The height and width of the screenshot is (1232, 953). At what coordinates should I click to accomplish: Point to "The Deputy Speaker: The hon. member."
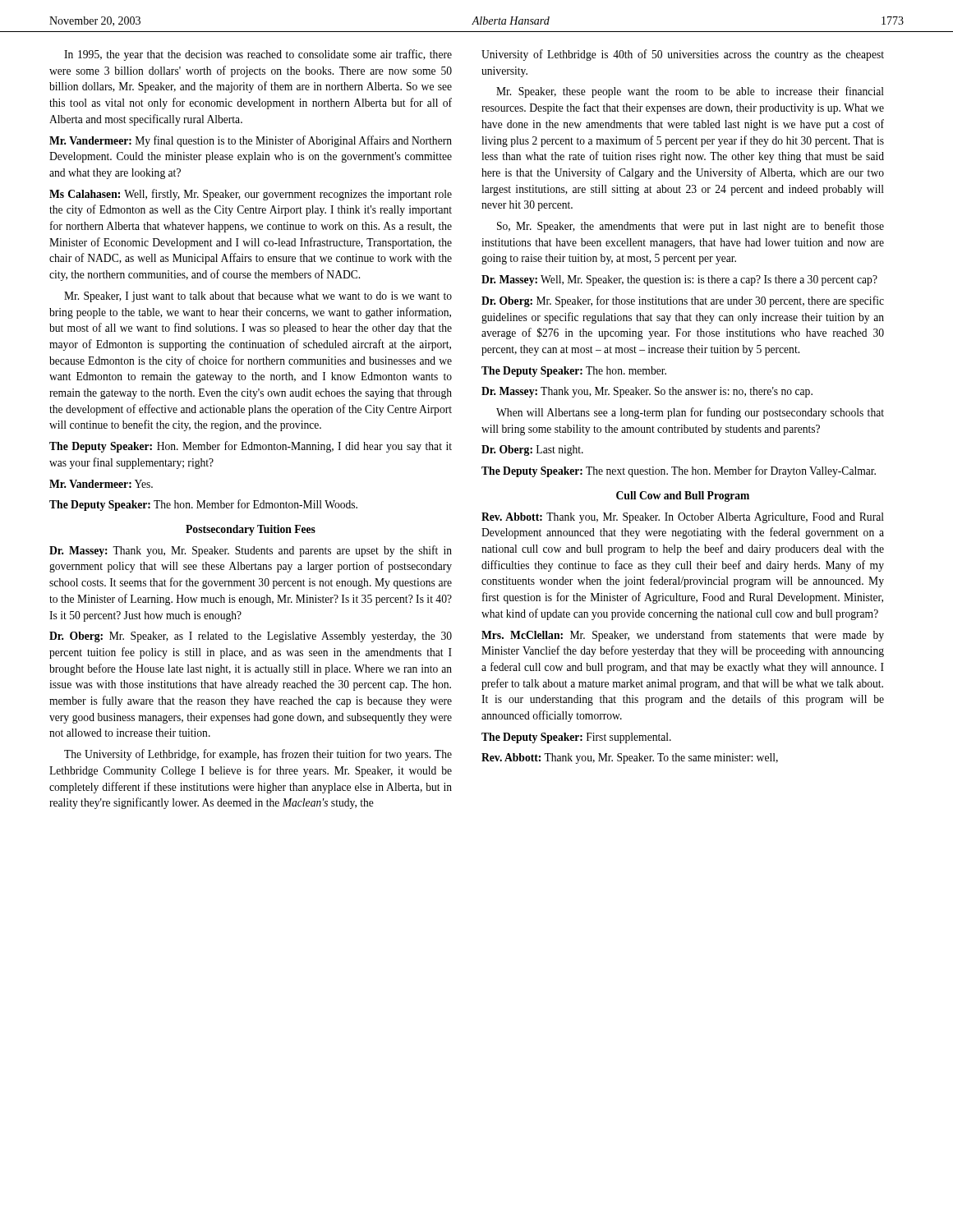click(574, 372)
